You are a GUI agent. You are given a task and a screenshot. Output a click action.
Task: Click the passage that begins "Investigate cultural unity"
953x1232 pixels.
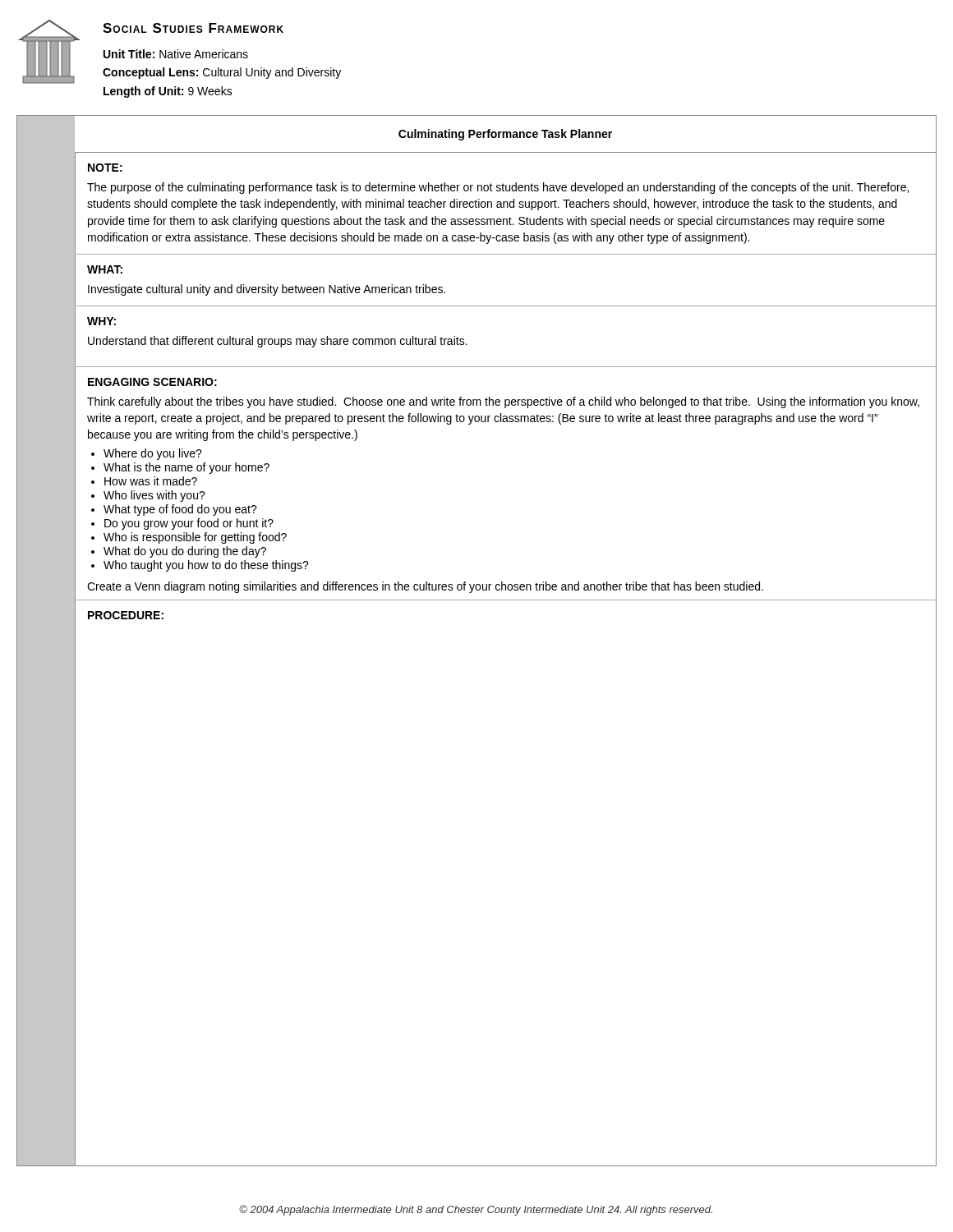click(267, 289)
